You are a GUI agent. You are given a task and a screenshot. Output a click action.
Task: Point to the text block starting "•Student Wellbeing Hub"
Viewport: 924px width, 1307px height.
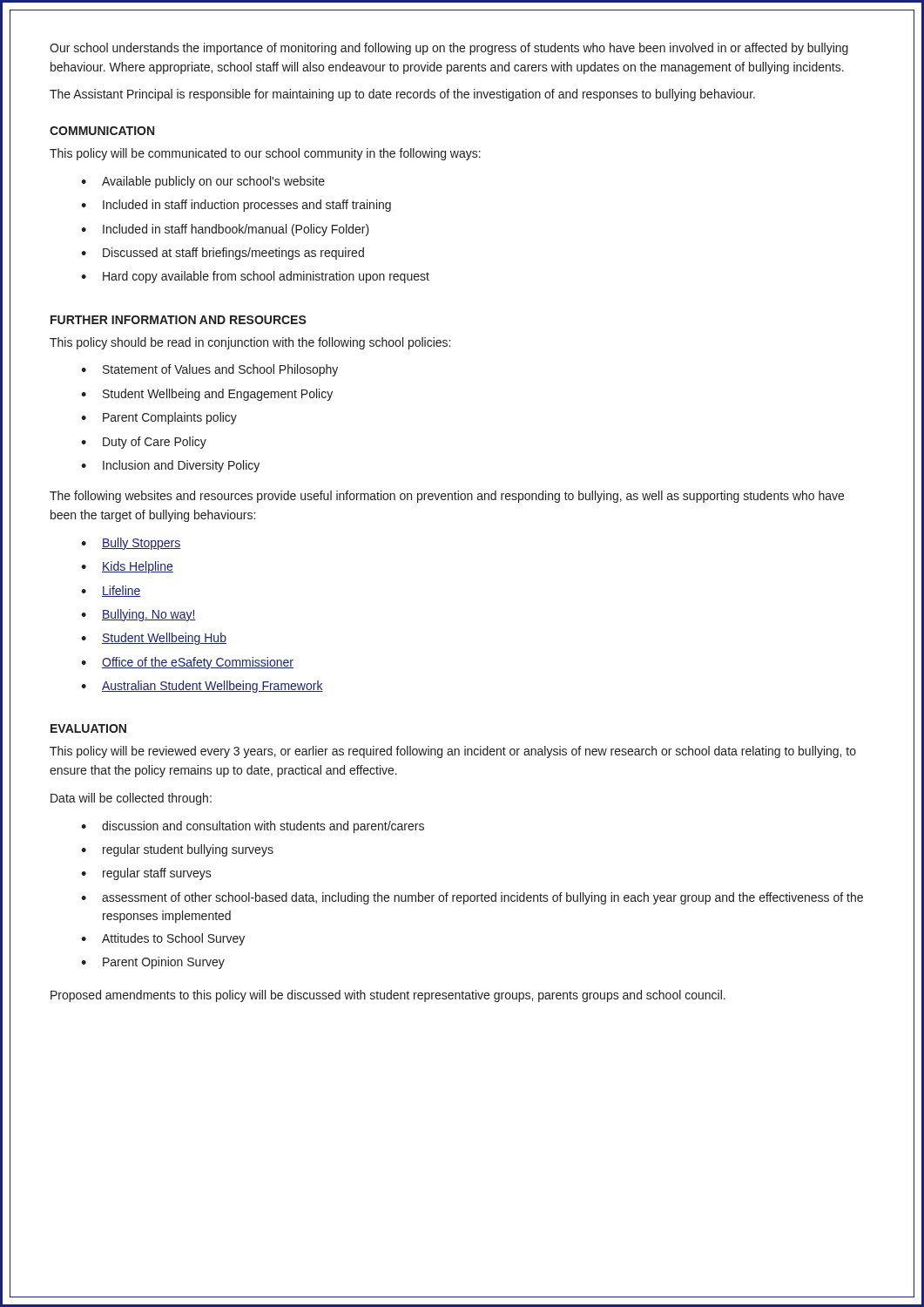tap(154, 640)
